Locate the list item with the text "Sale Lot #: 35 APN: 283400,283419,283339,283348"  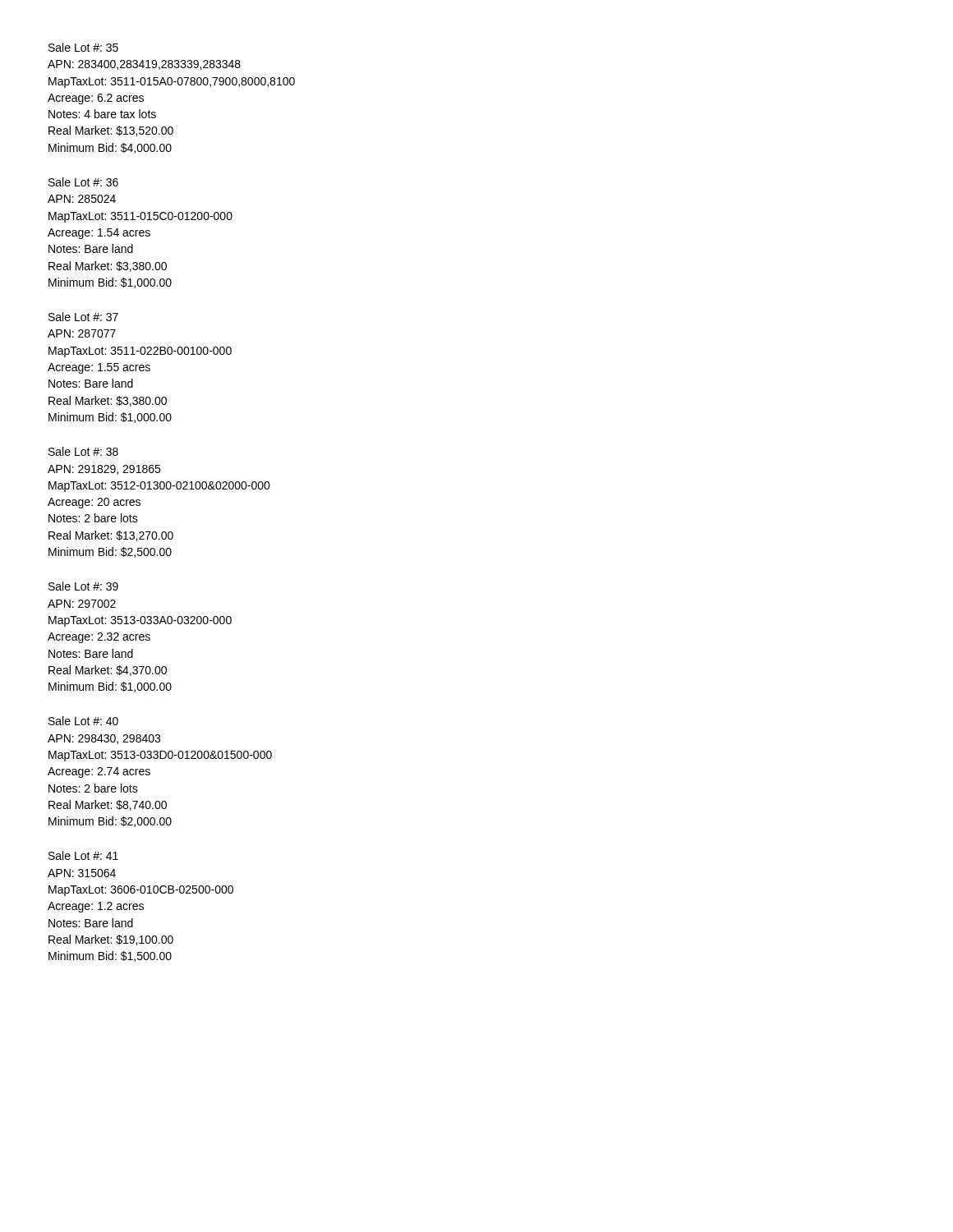pos(83,47)
